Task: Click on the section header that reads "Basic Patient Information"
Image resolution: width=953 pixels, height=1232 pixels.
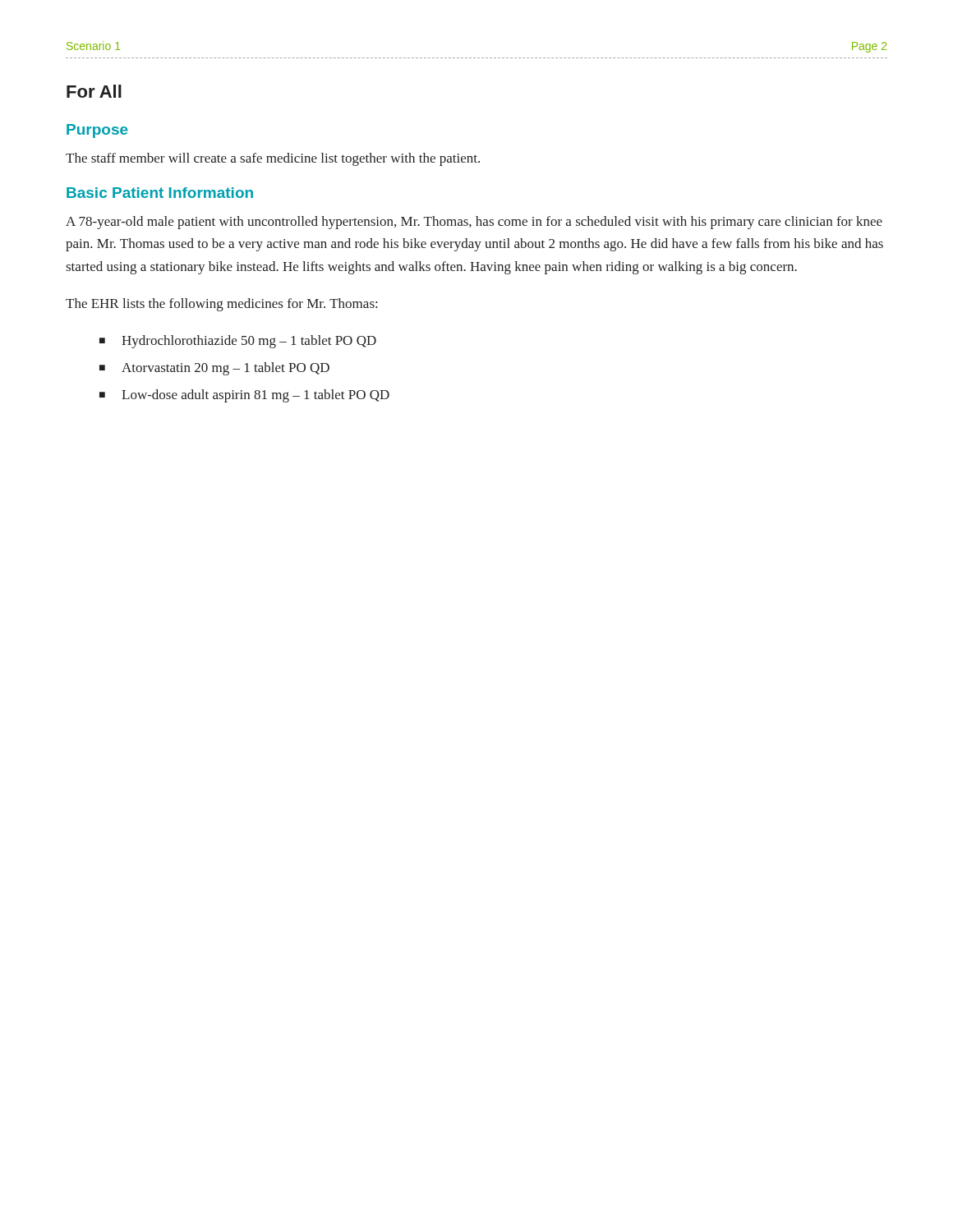Action: [160, 193]
